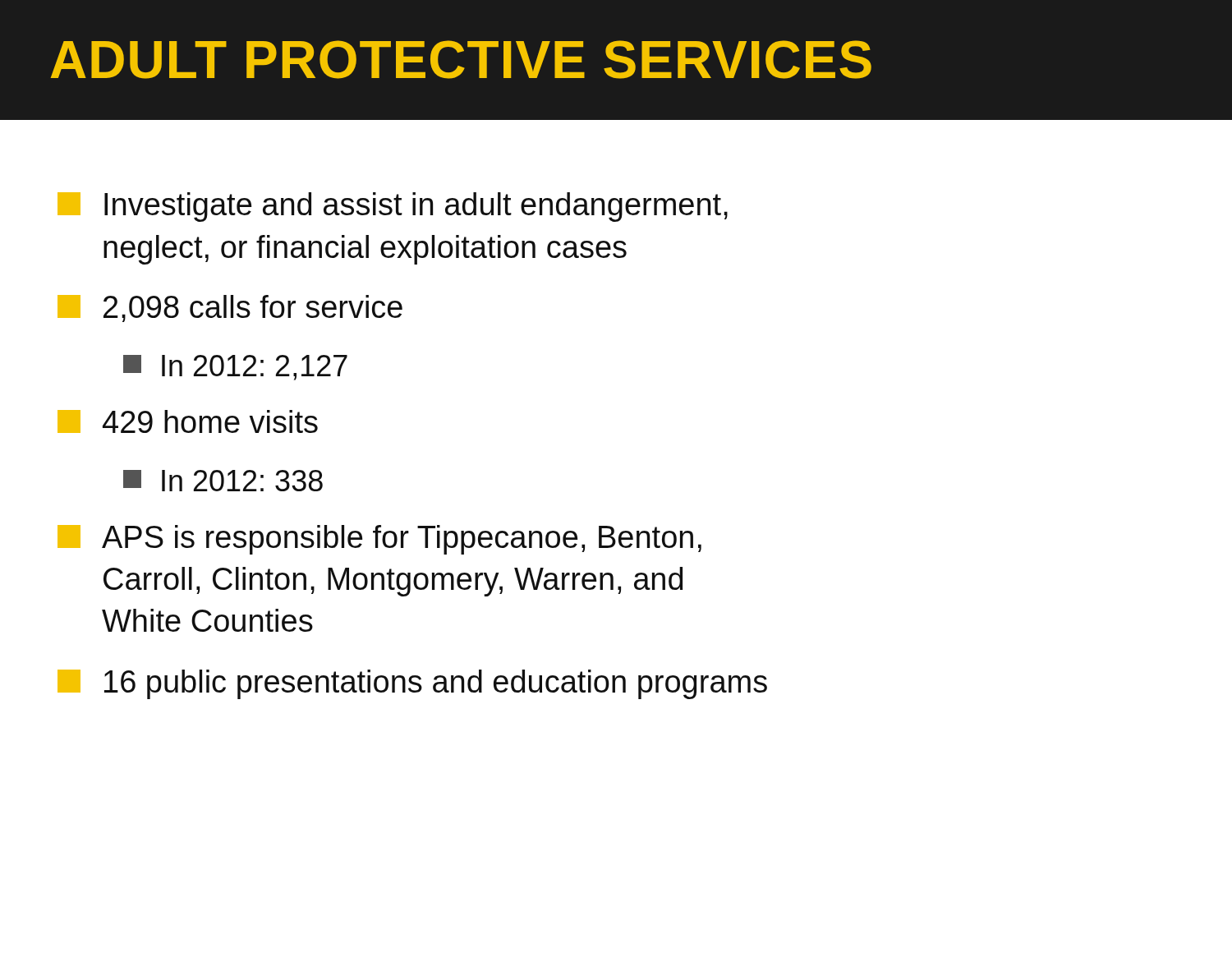1232x953 pixels.
Task: Navigate to the passage starting "In 2012: 338"
Action: 223,481
